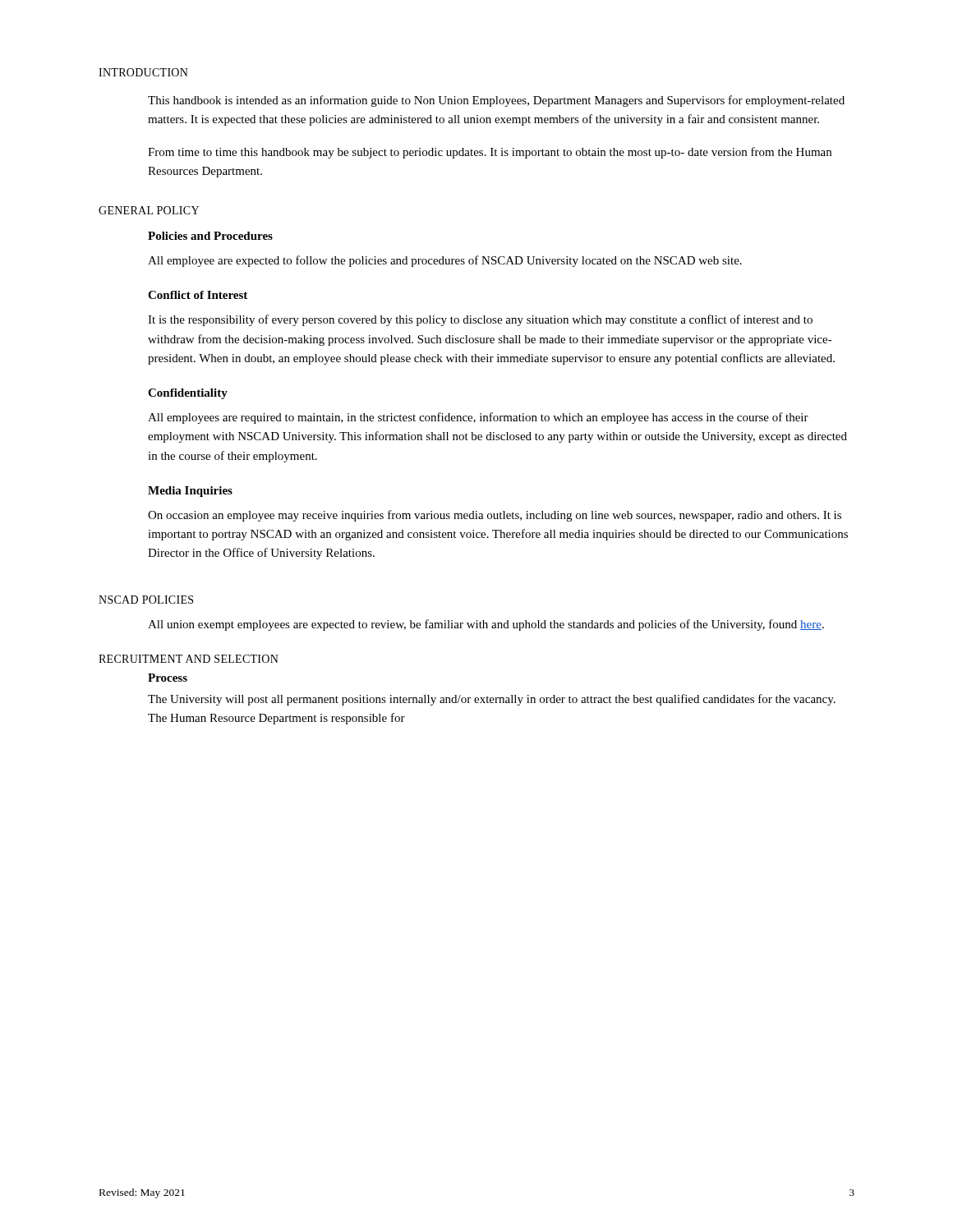Click on the text block that says "All union exempt employees are expected"

(x=486, y=624)
